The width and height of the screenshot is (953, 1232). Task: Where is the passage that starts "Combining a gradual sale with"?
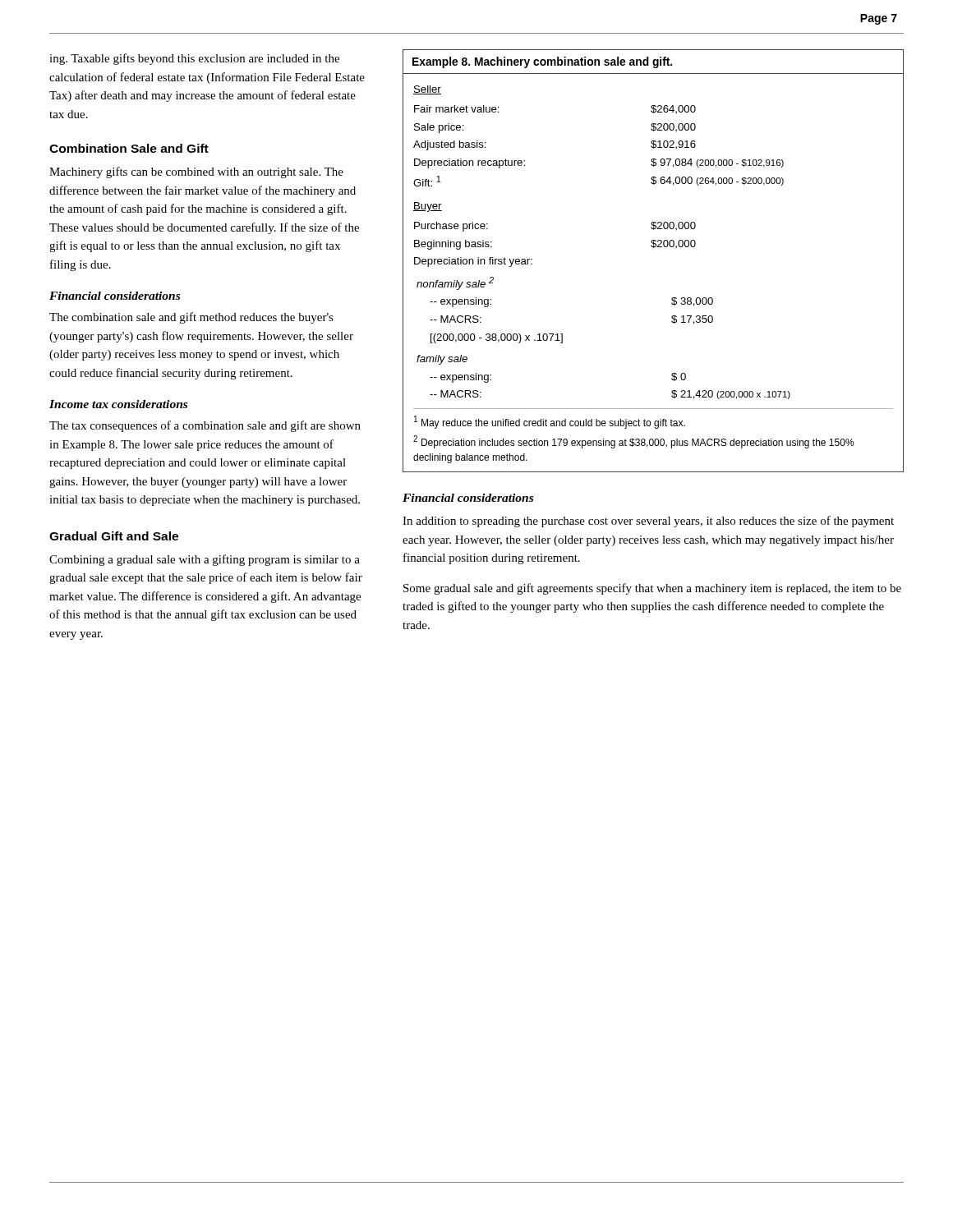pos(206,596)
